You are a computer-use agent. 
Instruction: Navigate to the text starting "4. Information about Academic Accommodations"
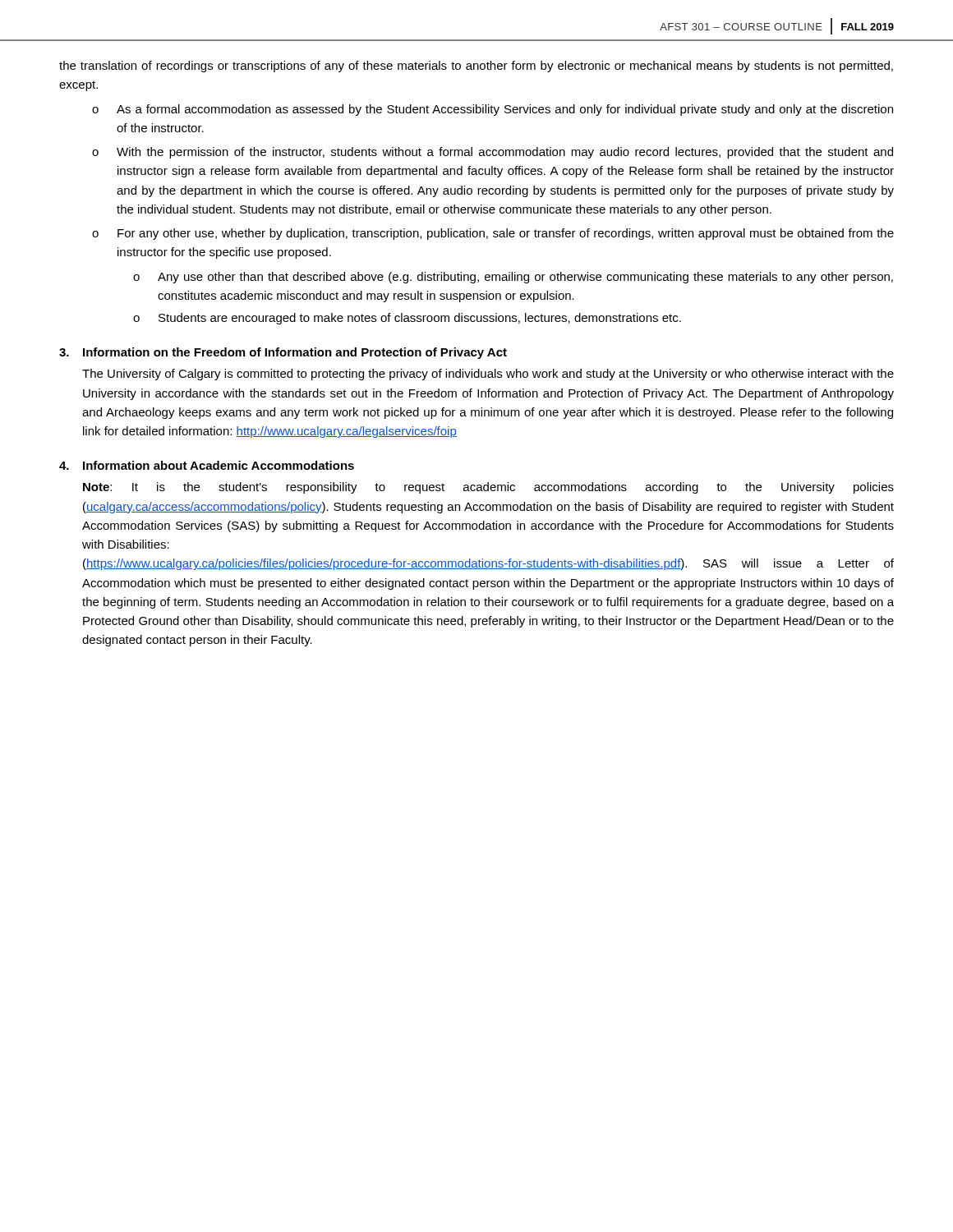coord(207,466)
